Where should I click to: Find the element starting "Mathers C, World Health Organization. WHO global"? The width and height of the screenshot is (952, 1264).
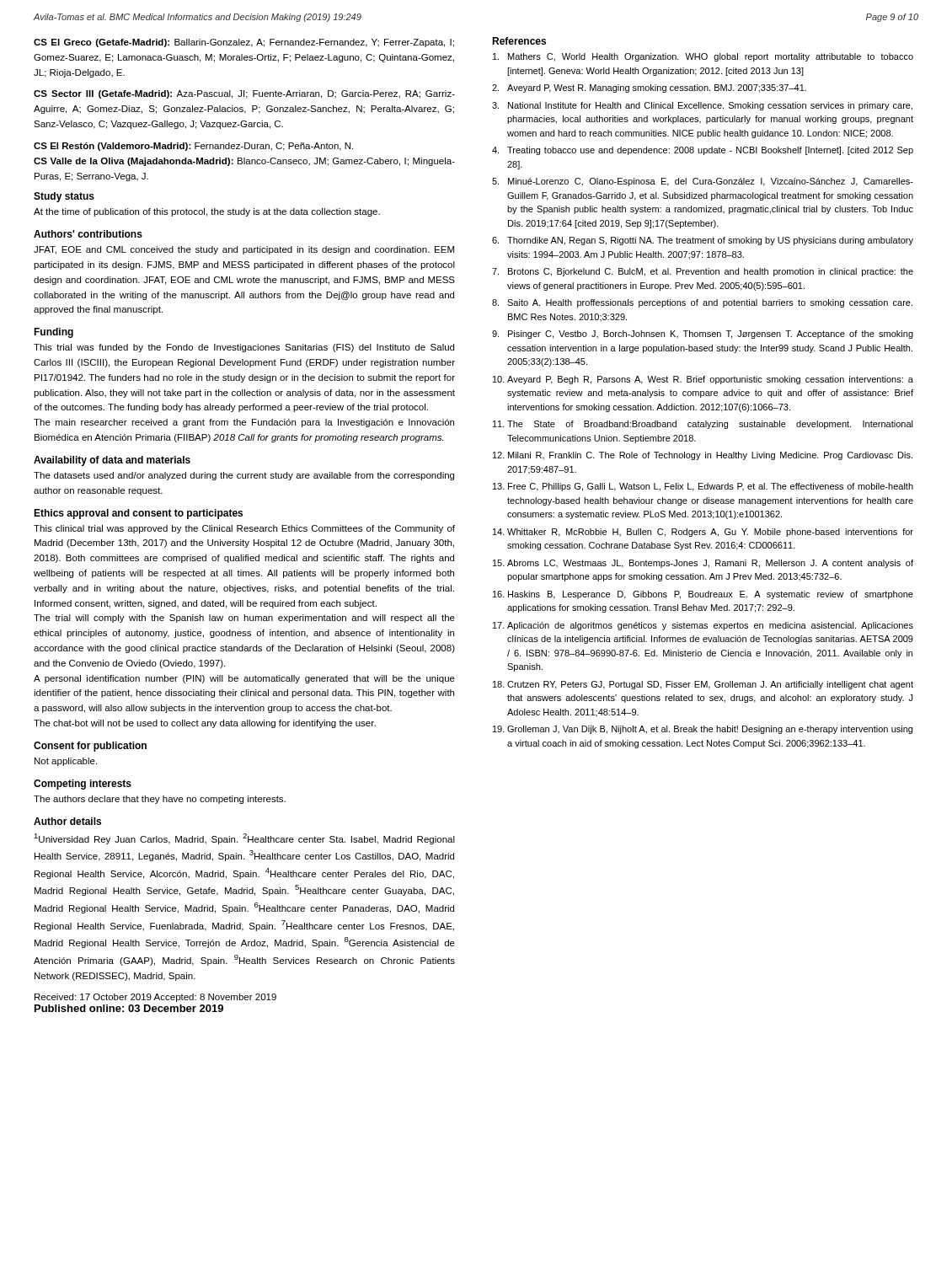coord(703,64)
